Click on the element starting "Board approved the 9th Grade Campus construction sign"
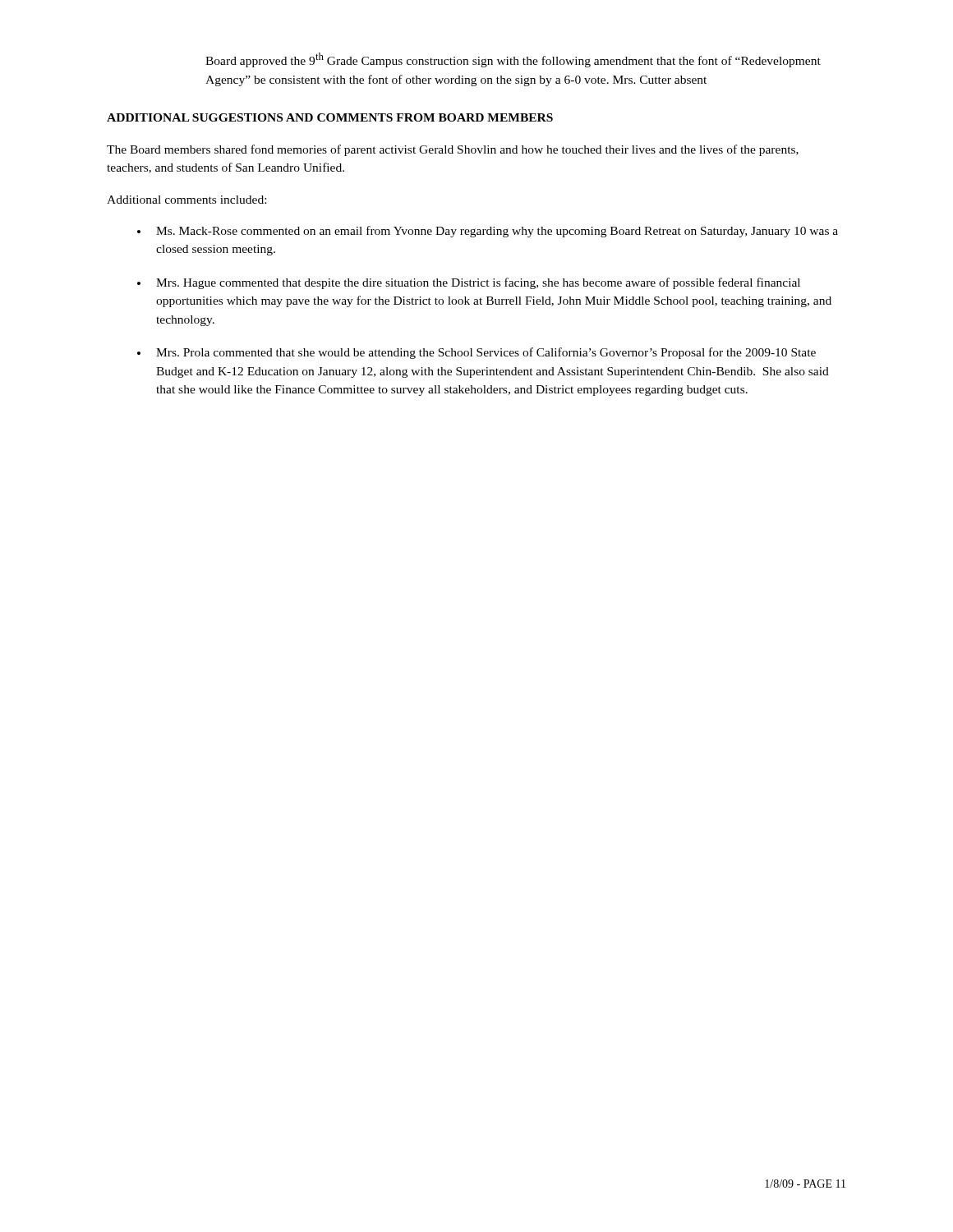The height and width of the screenshot is (1232, 953). click(x=513, y=68)
